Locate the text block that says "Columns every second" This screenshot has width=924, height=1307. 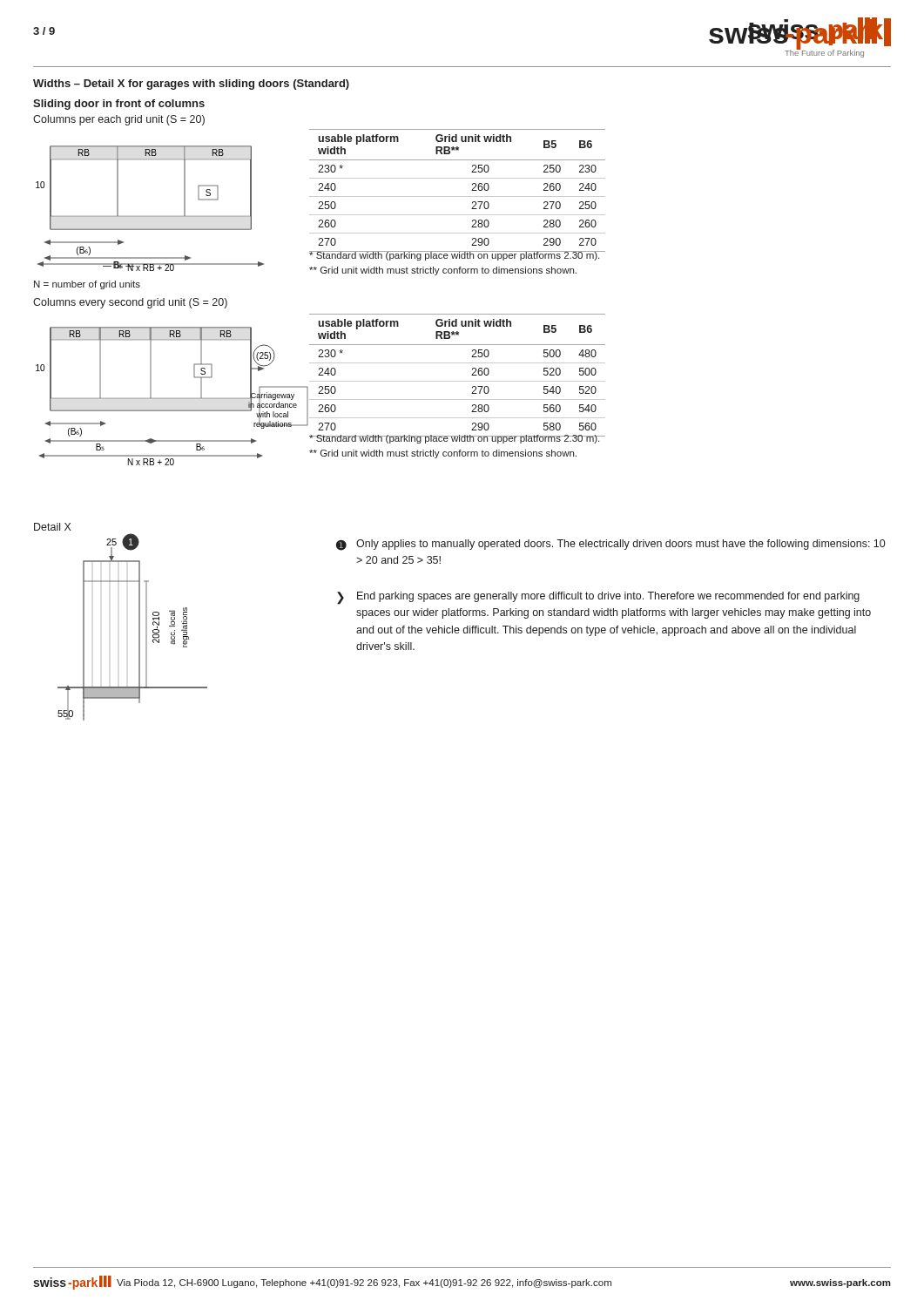[130, 302]
